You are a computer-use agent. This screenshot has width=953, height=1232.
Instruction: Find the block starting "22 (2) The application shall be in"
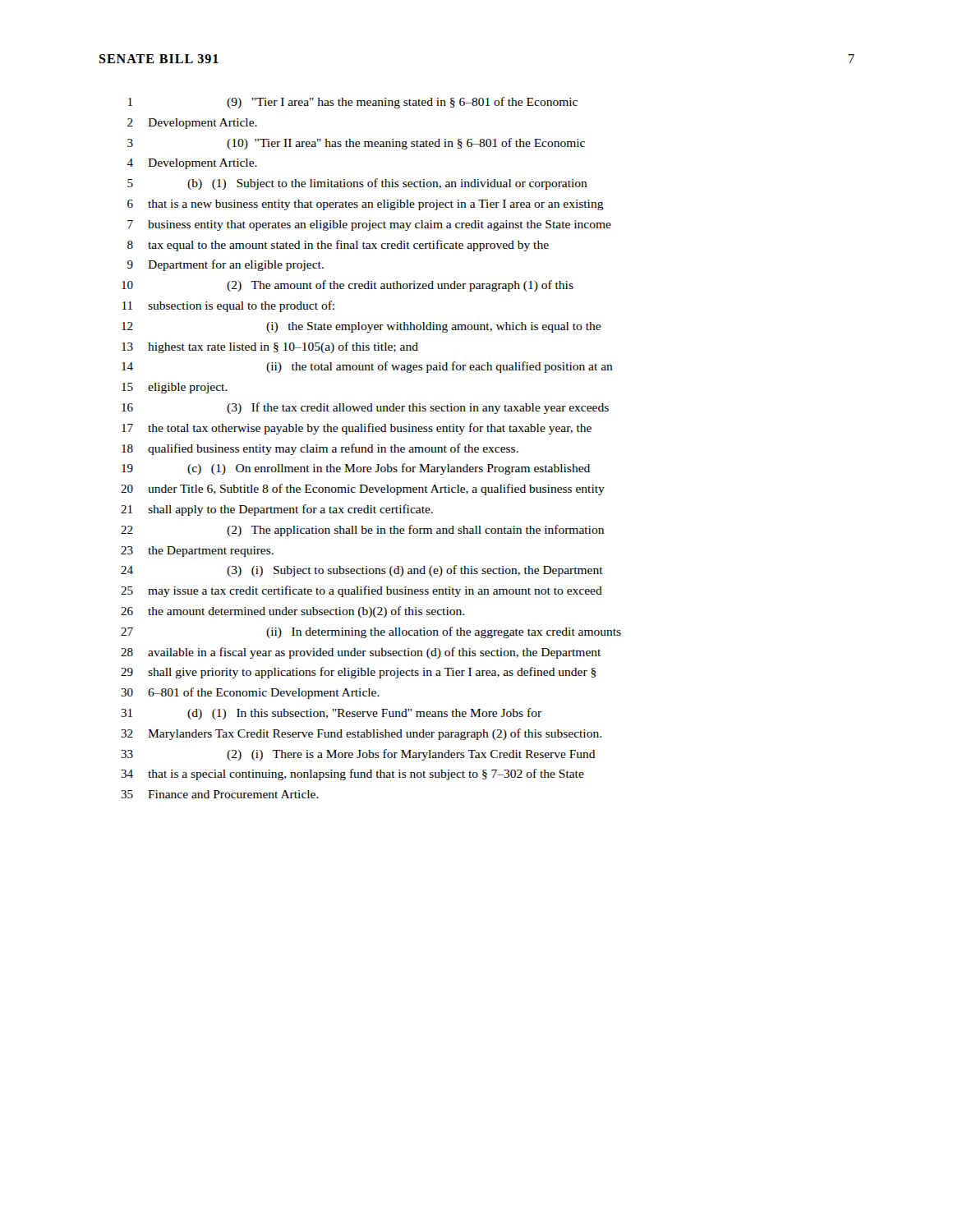pyautogui.click(x=476, y=540)
